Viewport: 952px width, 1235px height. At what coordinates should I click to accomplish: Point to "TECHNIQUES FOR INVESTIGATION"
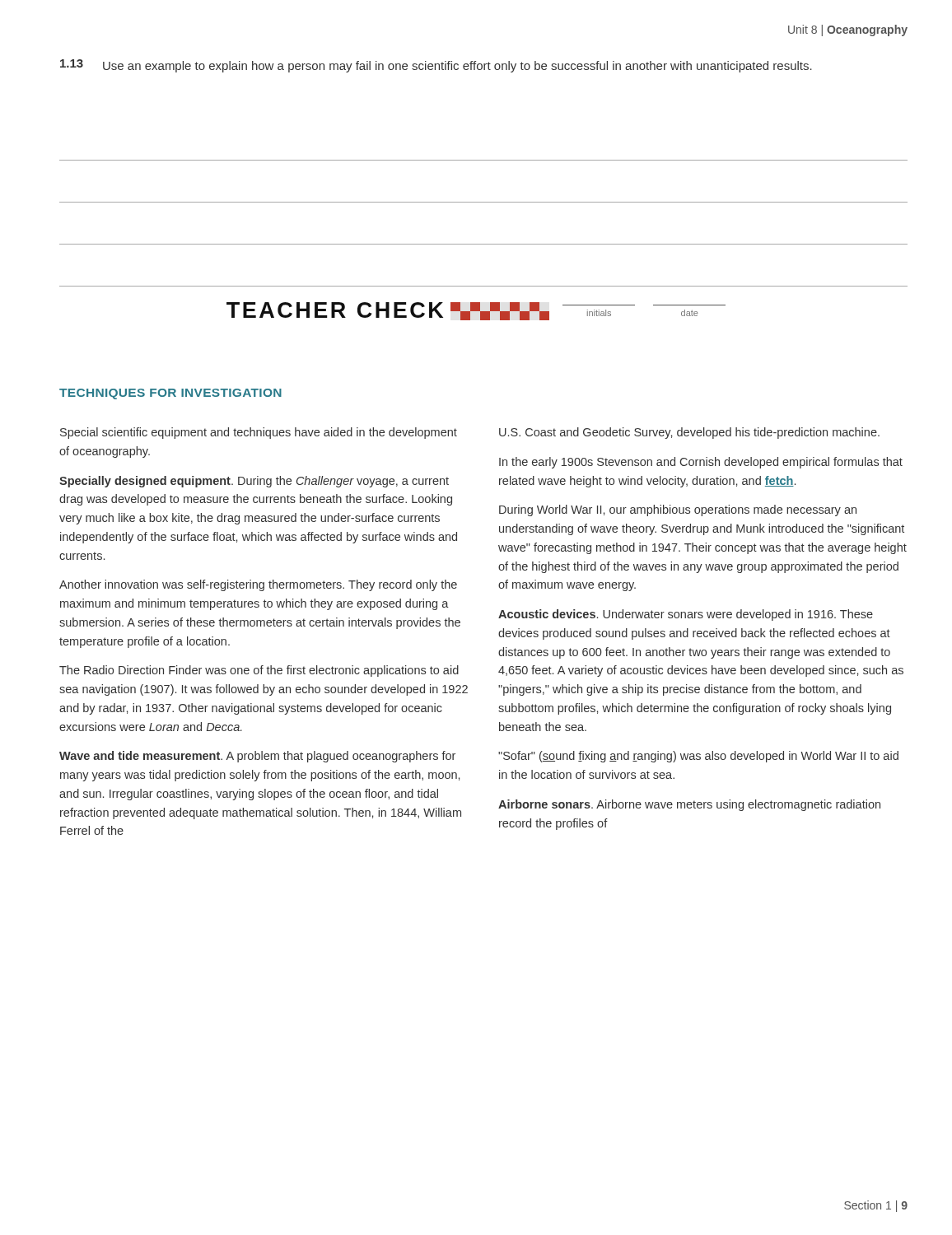click(x=171, y=392)
